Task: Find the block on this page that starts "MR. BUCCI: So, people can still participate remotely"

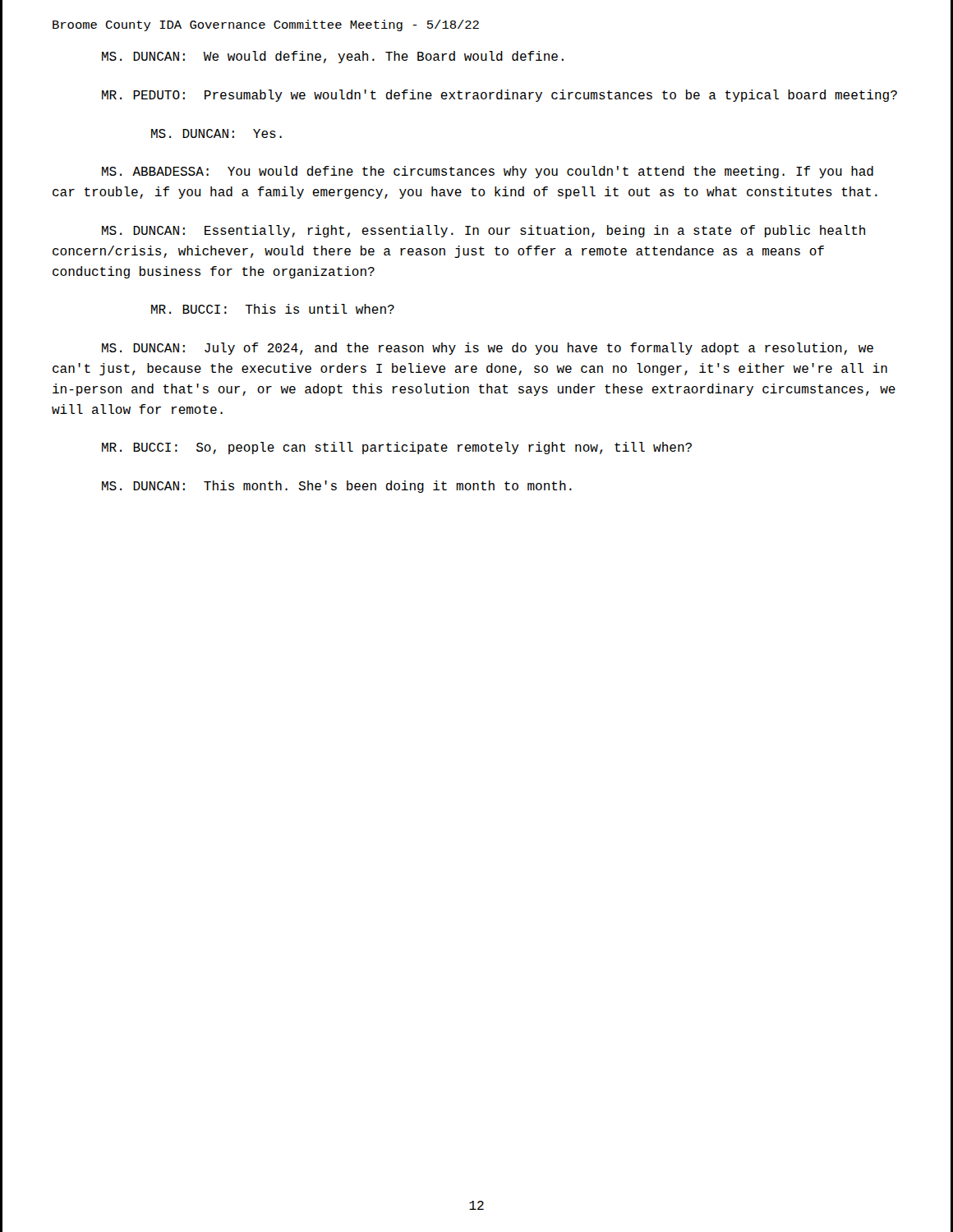Action: click(476, 449)
